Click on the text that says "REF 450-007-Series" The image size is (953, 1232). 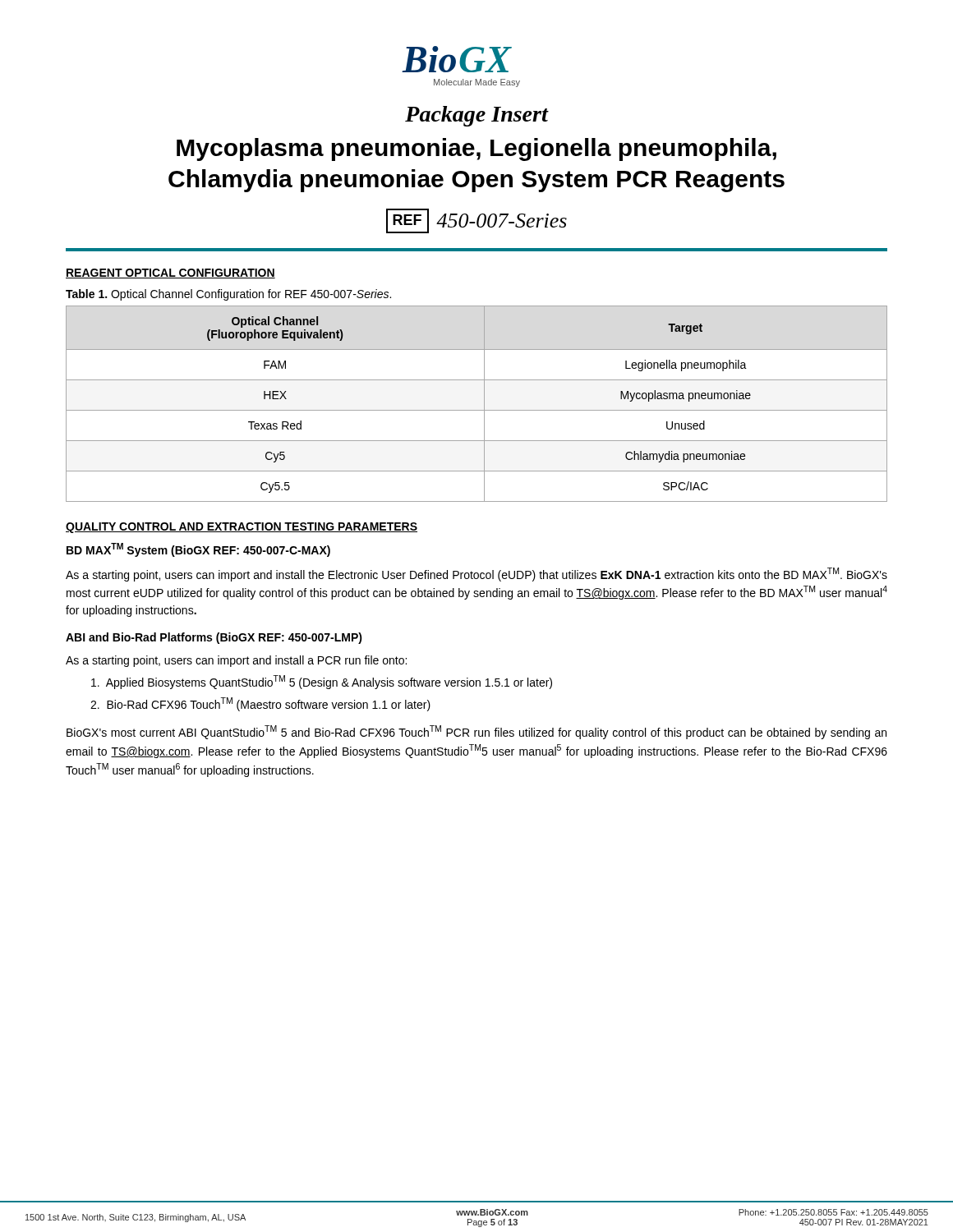(x=476, y=221)
